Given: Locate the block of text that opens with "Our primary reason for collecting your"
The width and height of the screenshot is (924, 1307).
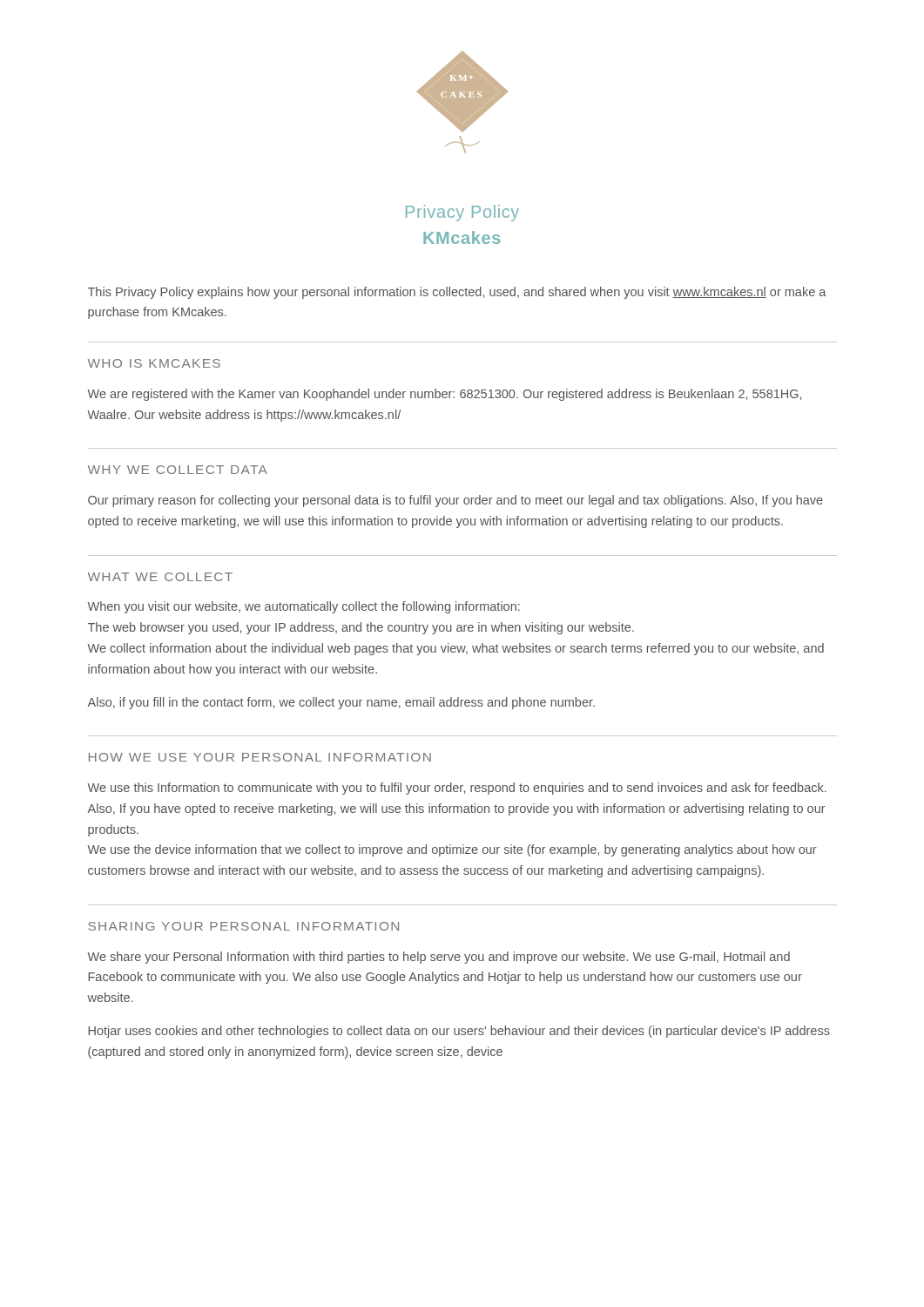Looking at the screenshot, I should point(455,510).
